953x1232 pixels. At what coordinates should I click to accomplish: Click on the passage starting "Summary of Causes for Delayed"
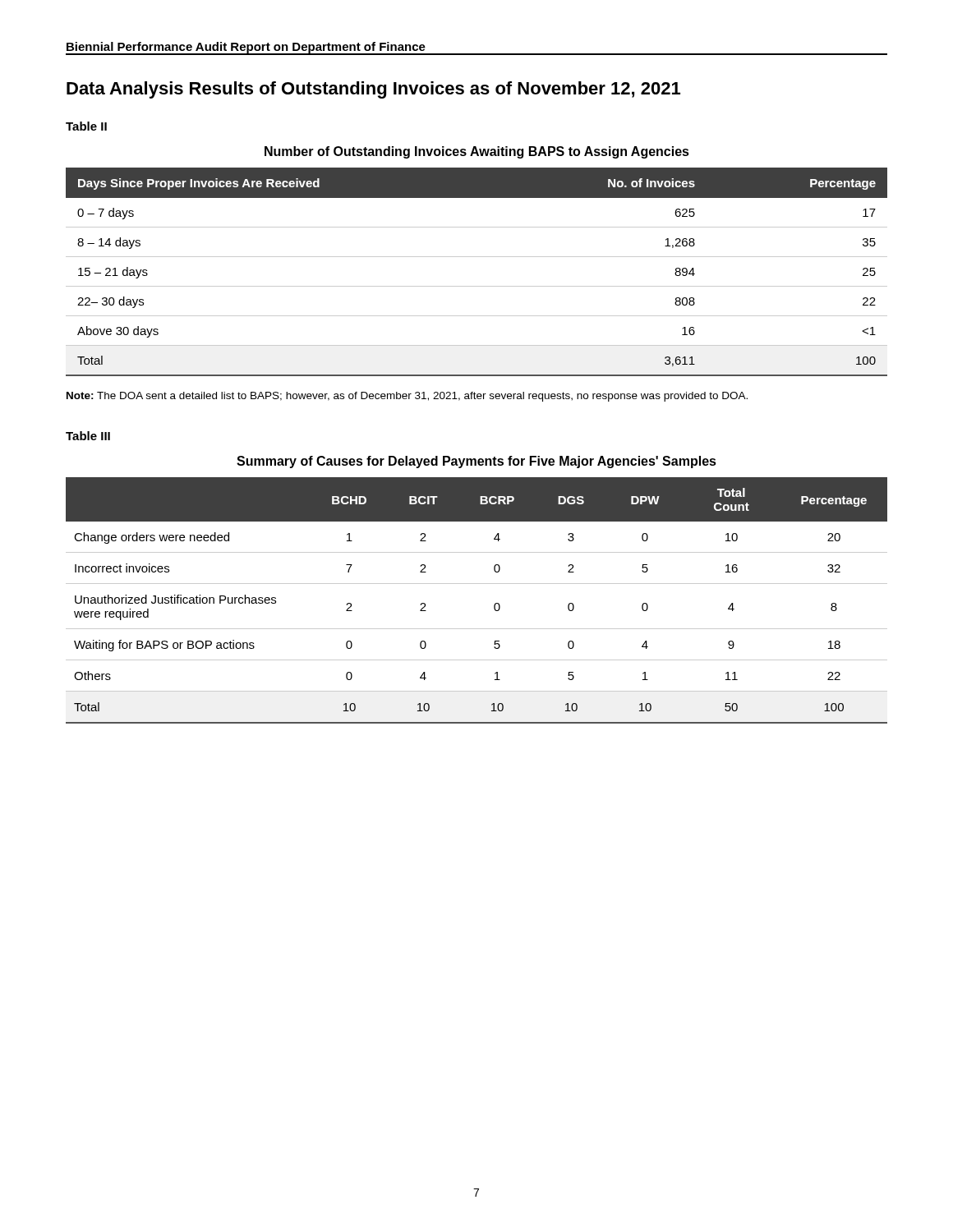(476, 461)
